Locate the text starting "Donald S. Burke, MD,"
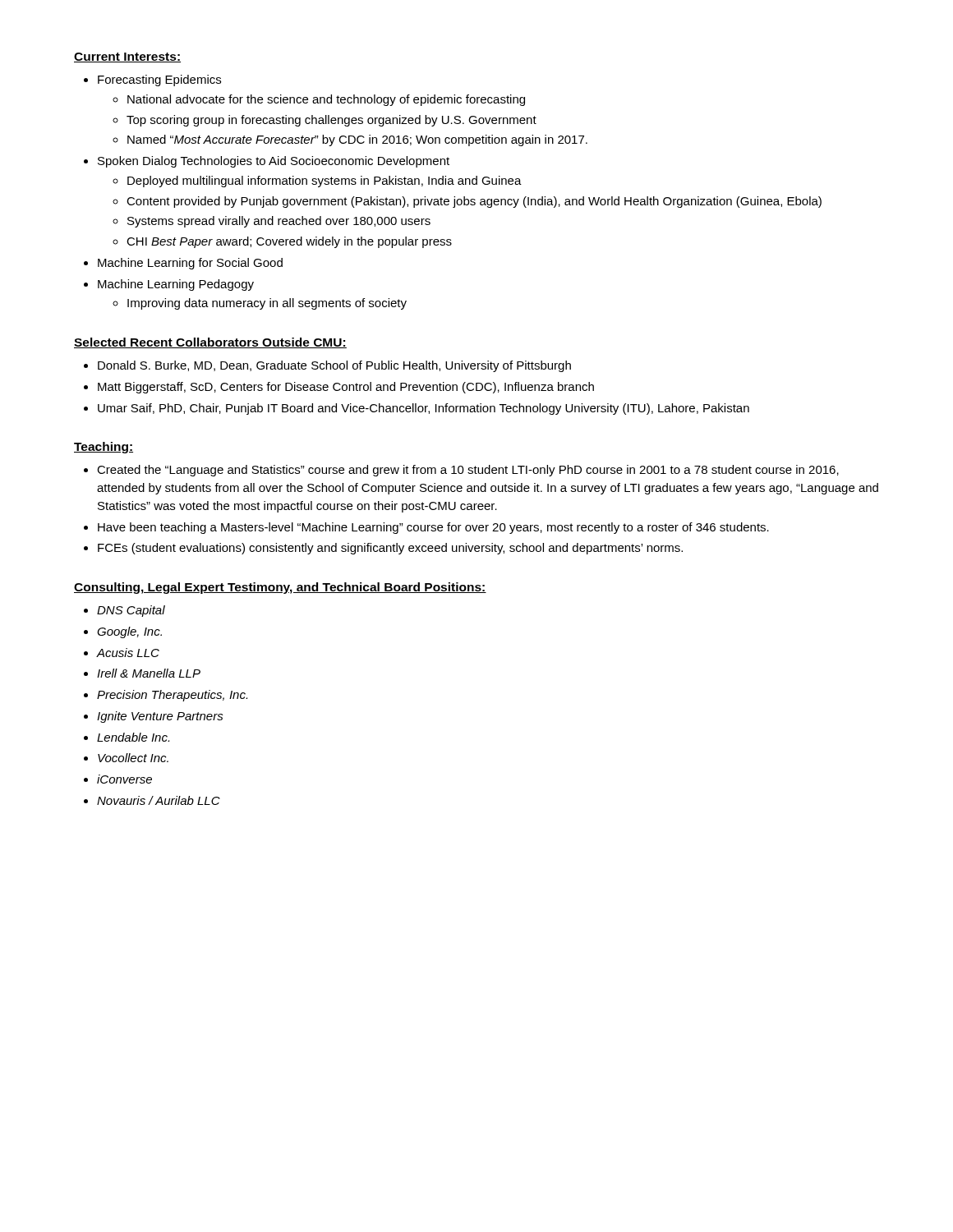 pyautogui.click(x=334, y=365)
